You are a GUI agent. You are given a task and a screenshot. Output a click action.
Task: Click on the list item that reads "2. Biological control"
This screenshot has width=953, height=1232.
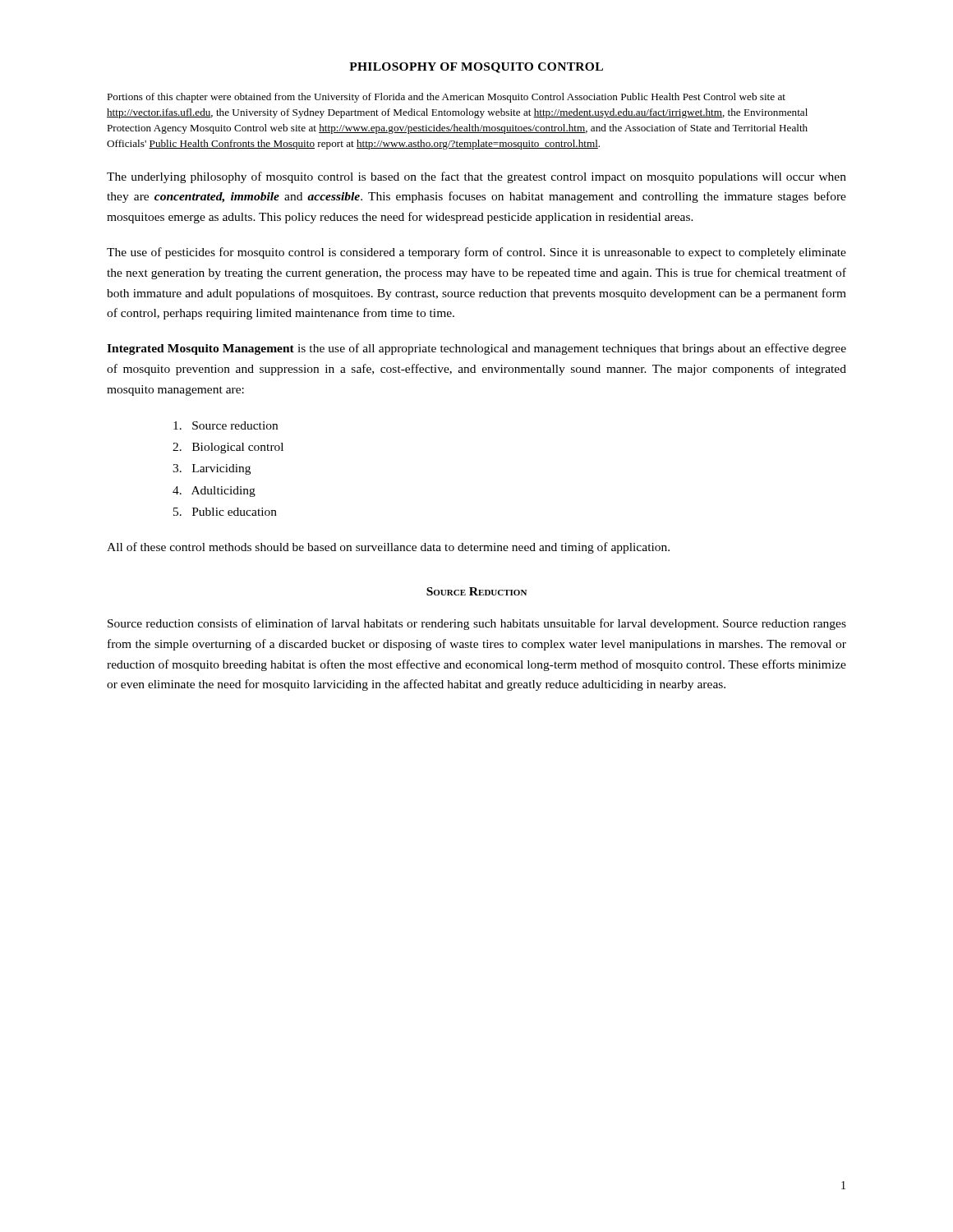coord(228,446)
